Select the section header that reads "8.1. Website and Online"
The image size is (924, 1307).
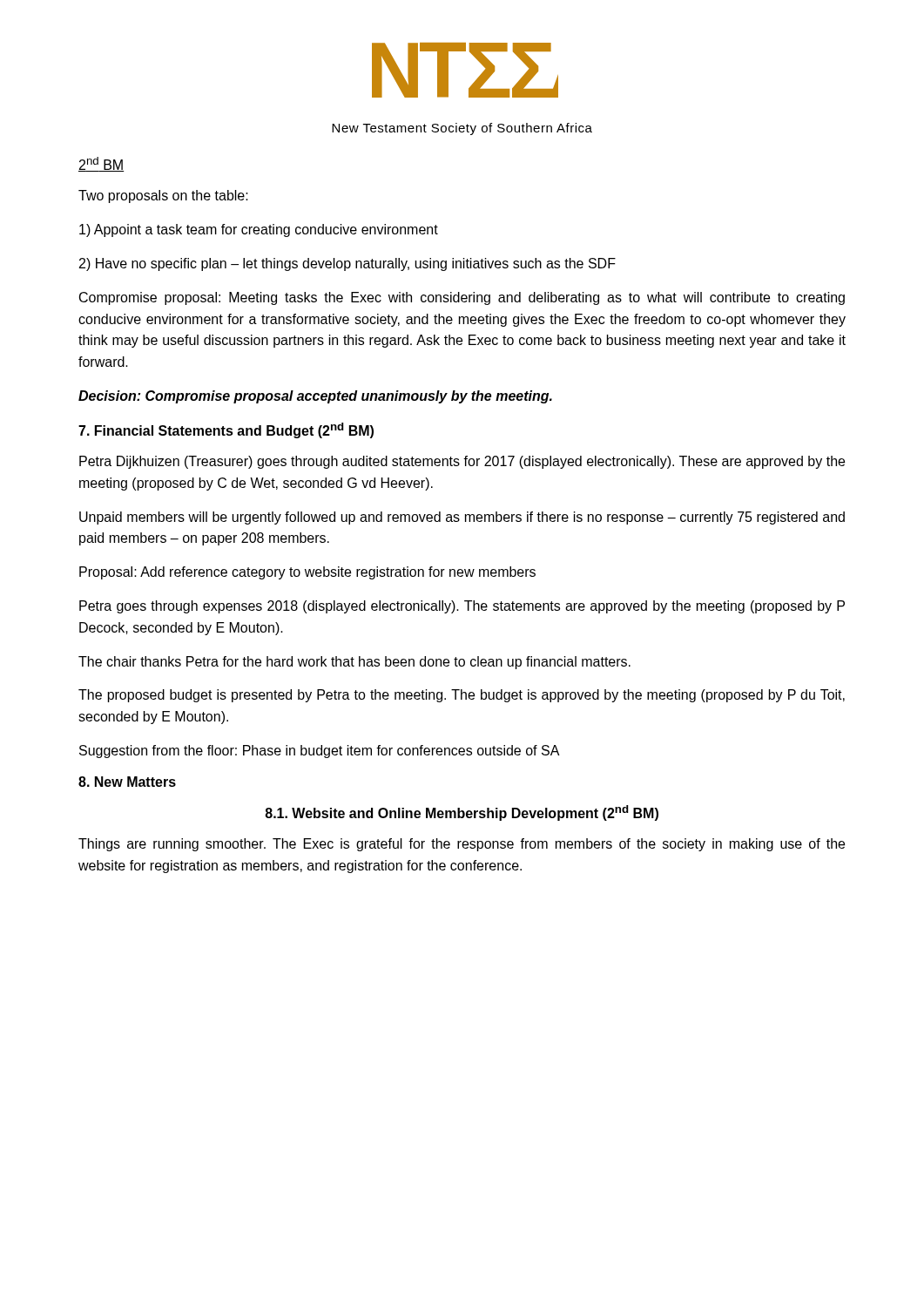coord(462,812)
